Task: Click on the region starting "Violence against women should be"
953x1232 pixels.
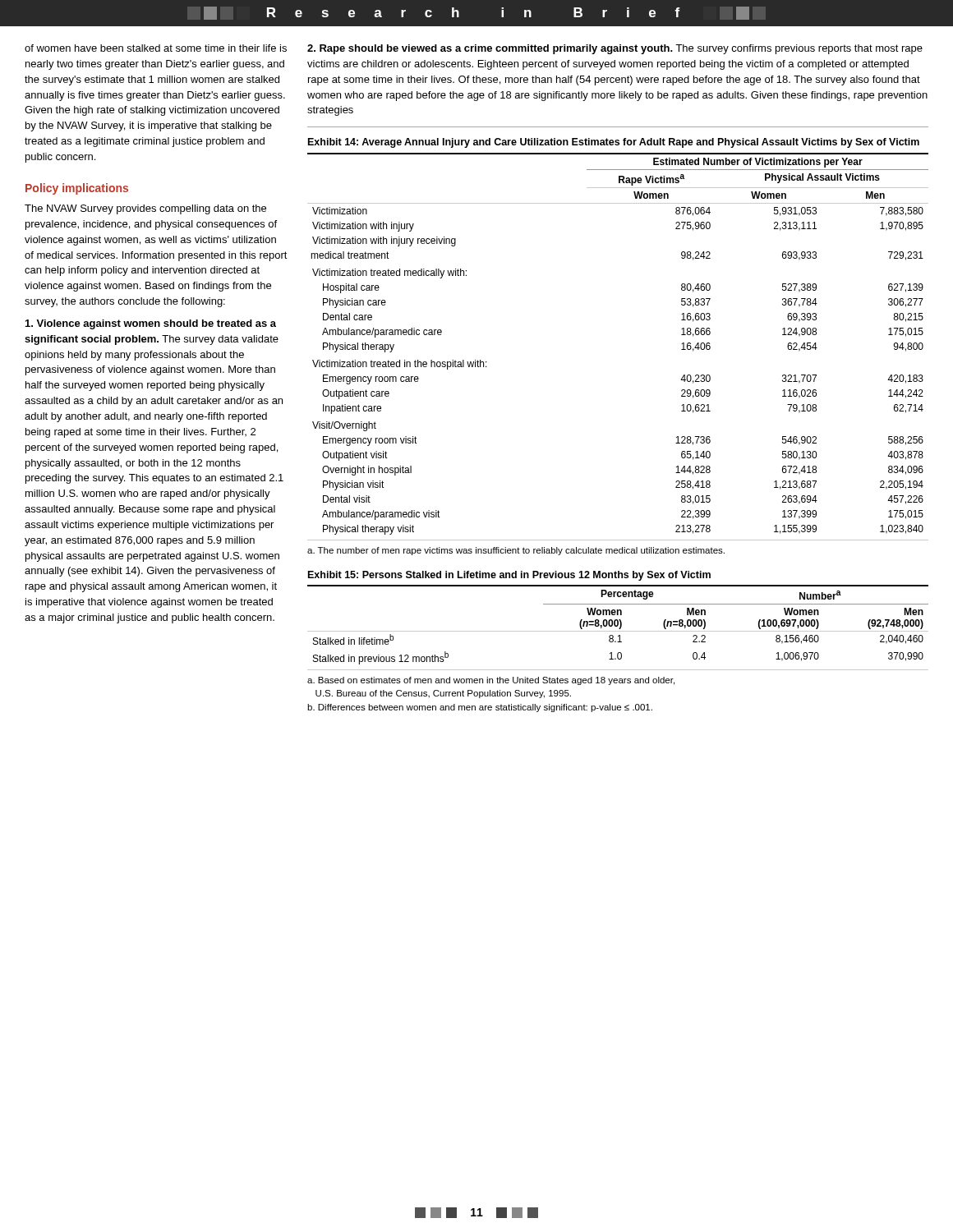Action: (154, 470)
